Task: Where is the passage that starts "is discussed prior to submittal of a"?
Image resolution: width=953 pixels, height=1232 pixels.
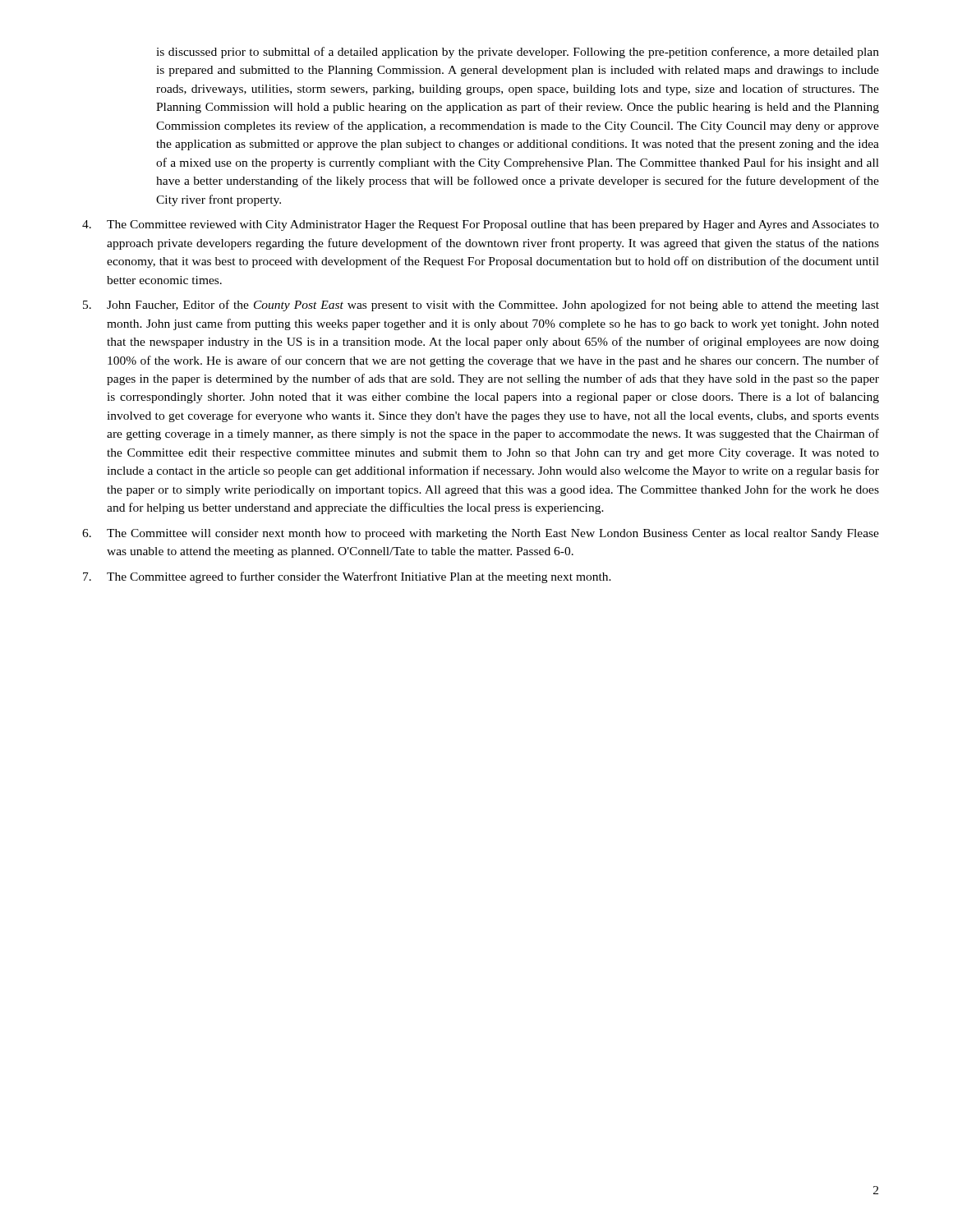Action: 518,125
